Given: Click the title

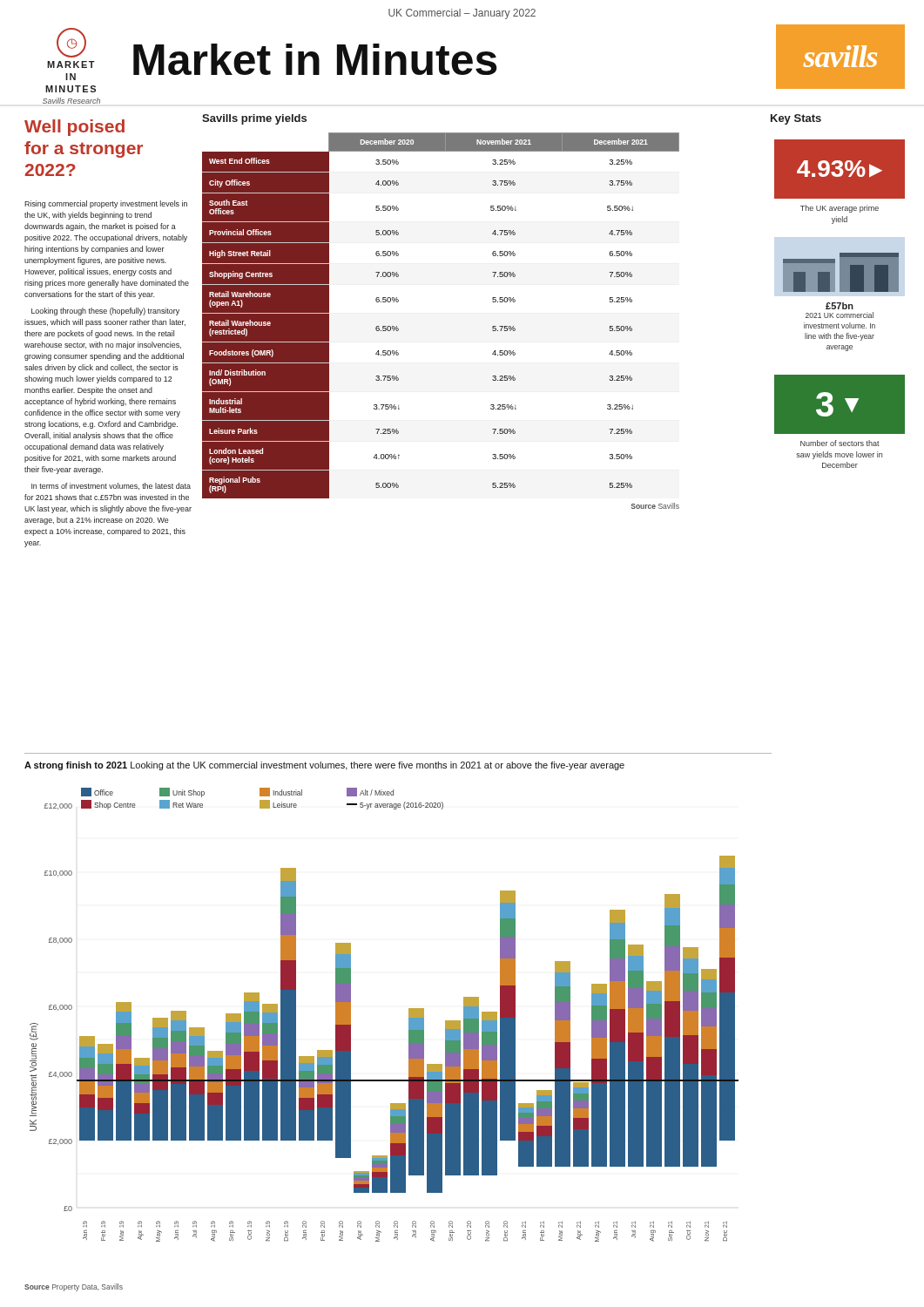Looking at the screenshot, I should (315, 60).
